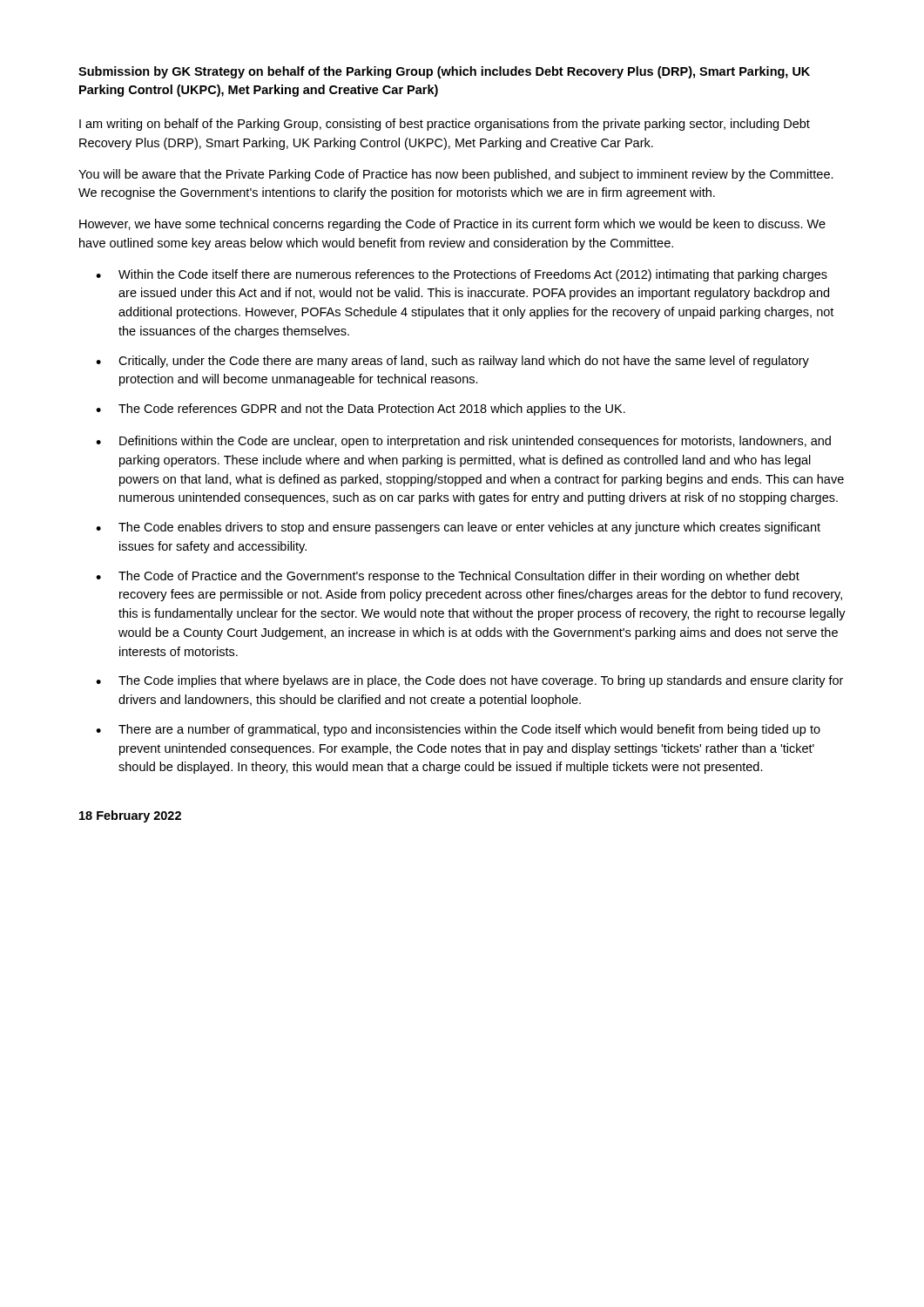Locate the list item with the text "• There are"
Viewport: 924px width, 1307px height.
(x=471, y=749)
